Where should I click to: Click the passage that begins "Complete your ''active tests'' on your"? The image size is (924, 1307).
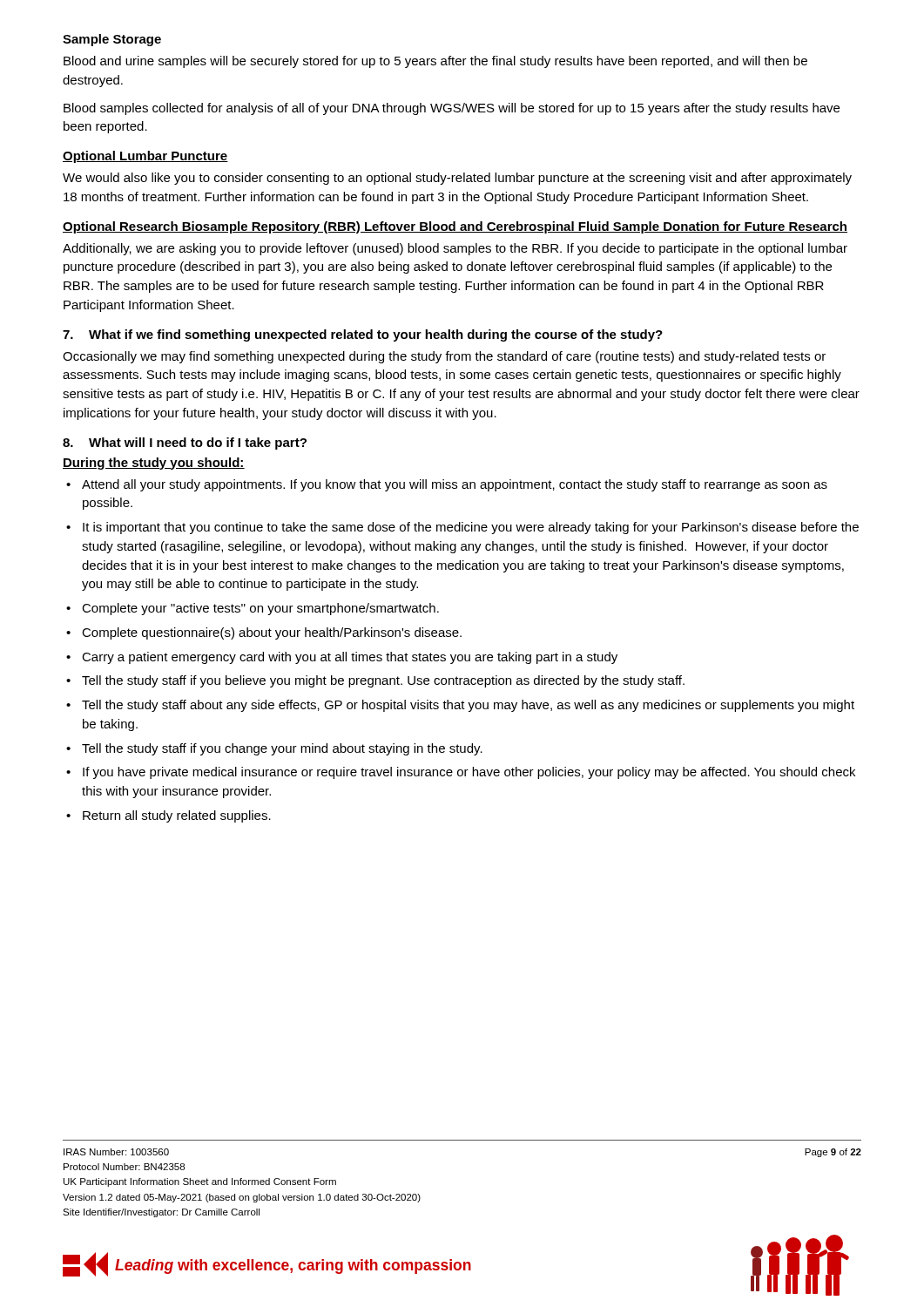pyautogui.click(x=261, y=608)
